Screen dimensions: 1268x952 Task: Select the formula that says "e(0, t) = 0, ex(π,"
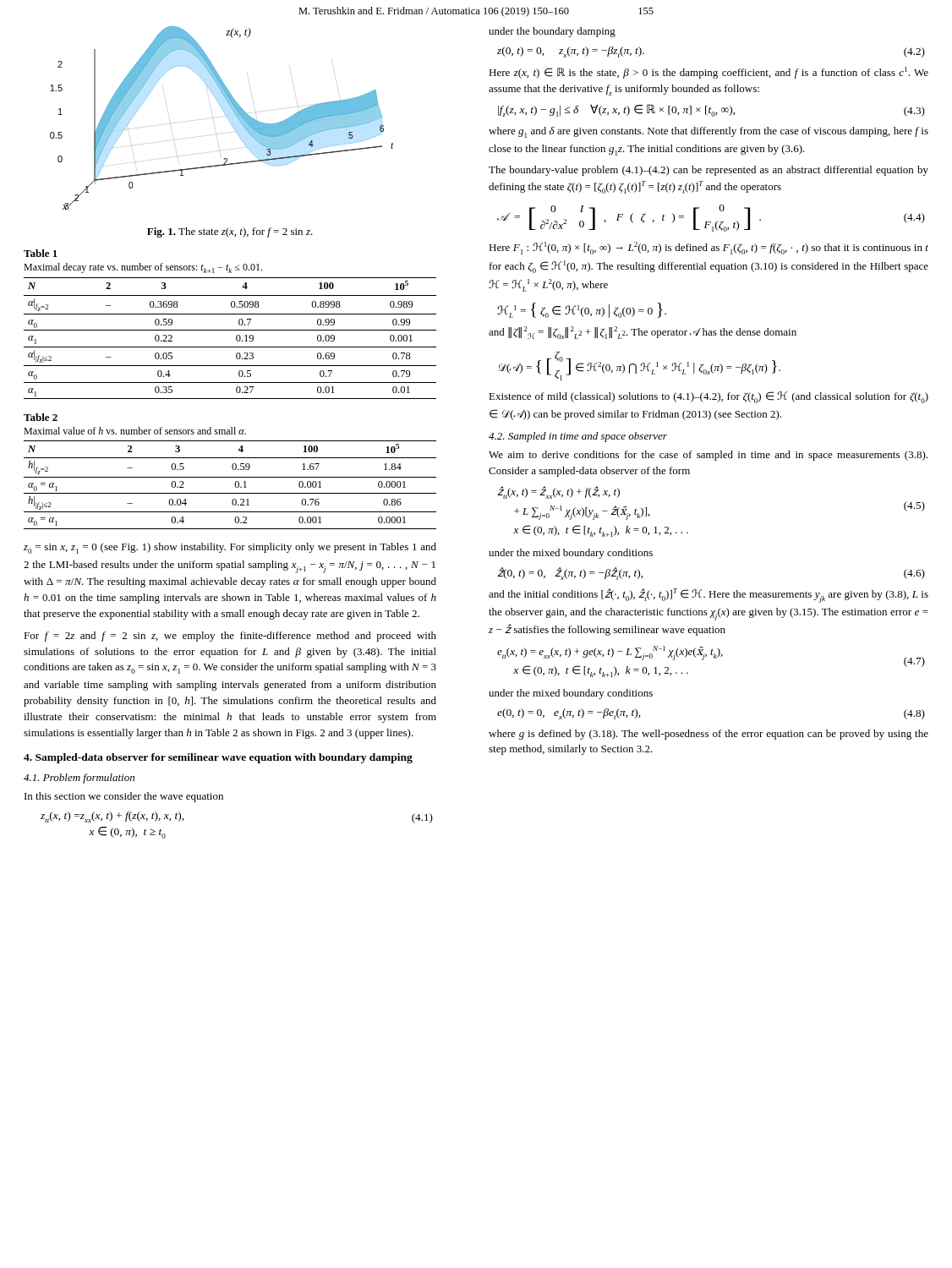pos(570,714)
